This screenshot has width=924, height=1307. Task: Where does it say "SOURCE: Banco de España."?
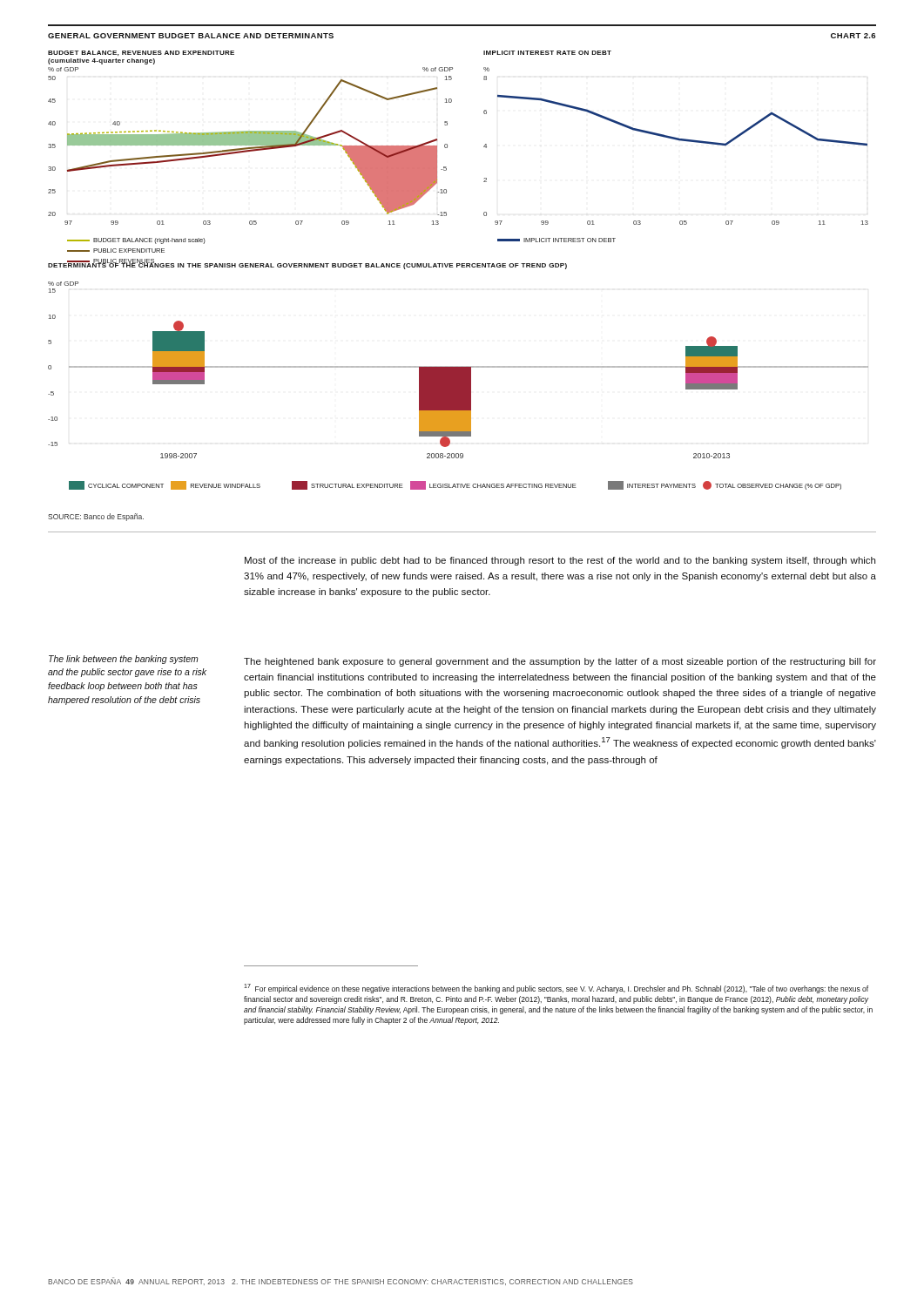tap(96, 517)
